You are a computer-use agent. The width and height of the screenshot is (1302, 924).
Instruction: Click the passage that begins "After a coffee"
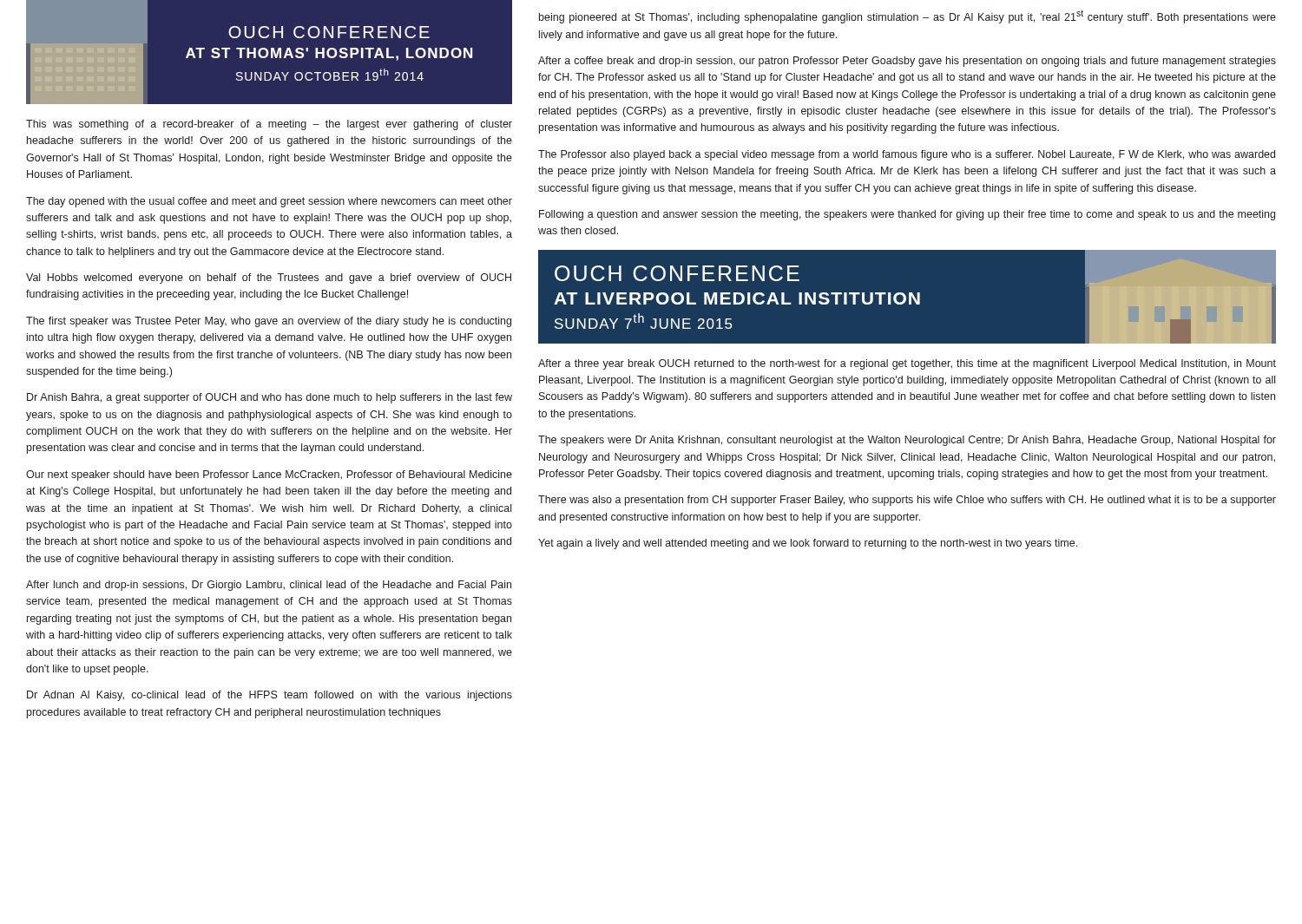point(907,94)
